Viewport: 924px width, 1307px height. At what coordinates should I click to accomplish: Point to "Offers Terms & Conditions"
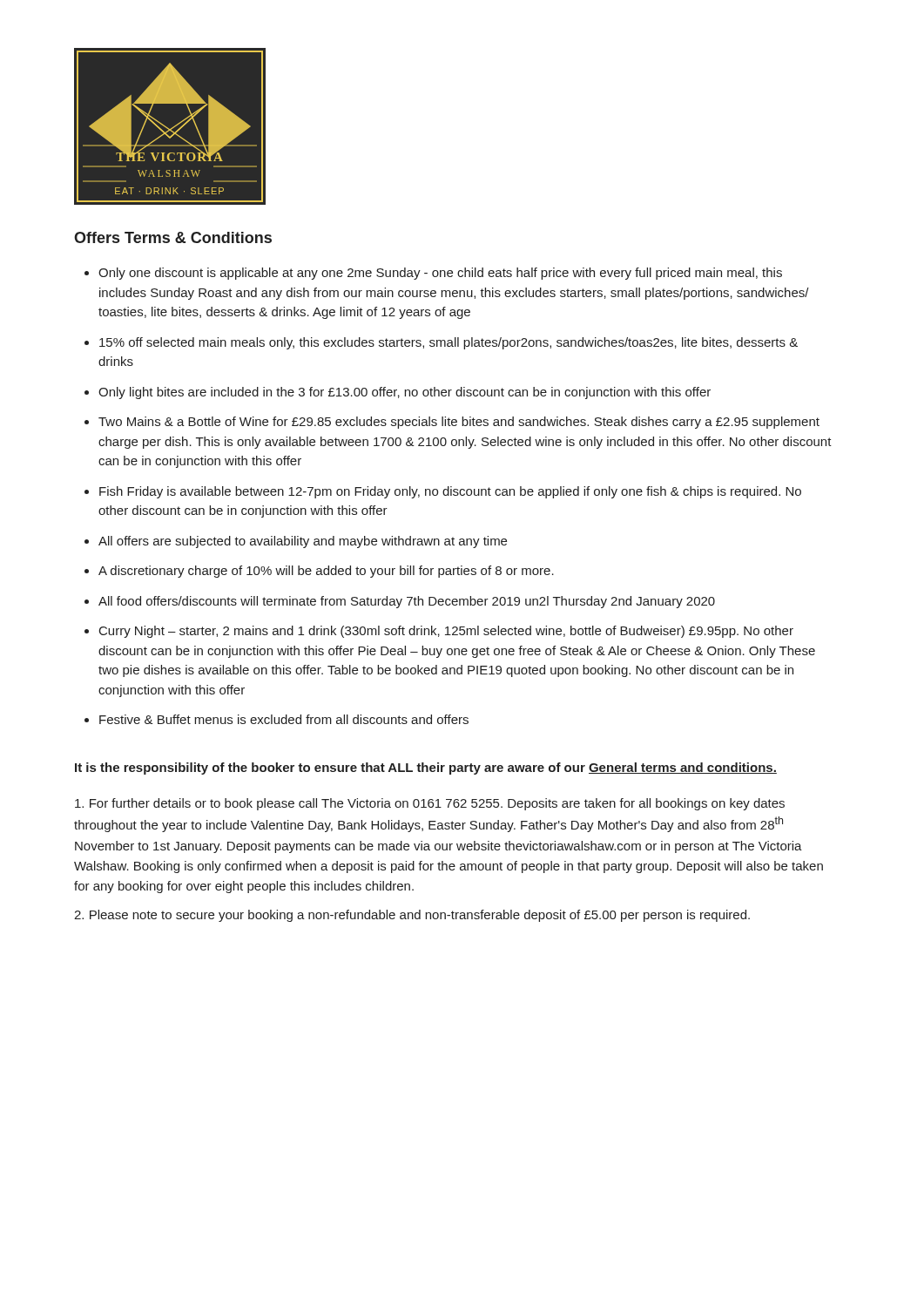point(173,238)
